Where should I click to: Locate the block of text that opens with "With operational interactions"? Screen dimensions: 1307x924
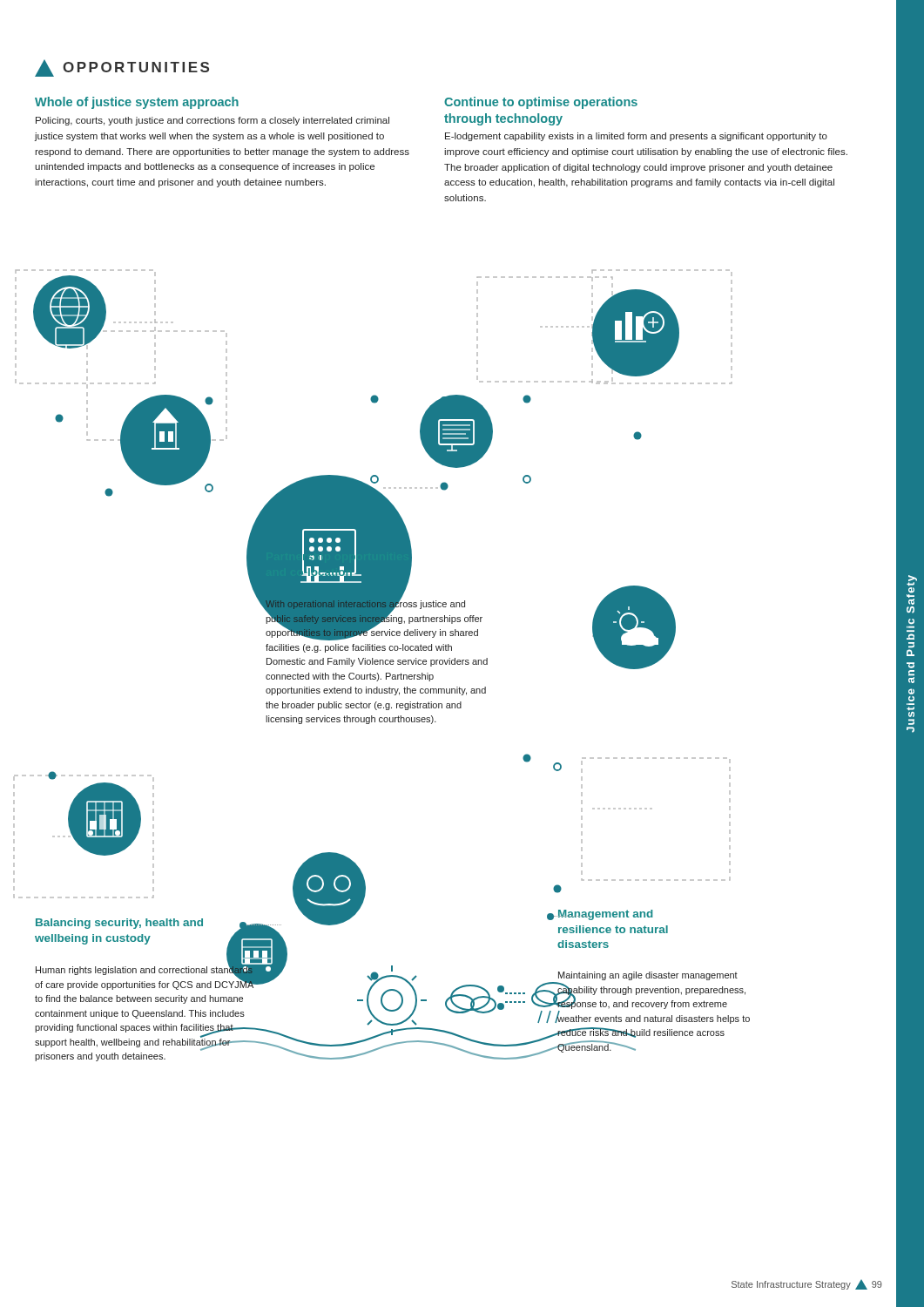click(x=378, y=662)
